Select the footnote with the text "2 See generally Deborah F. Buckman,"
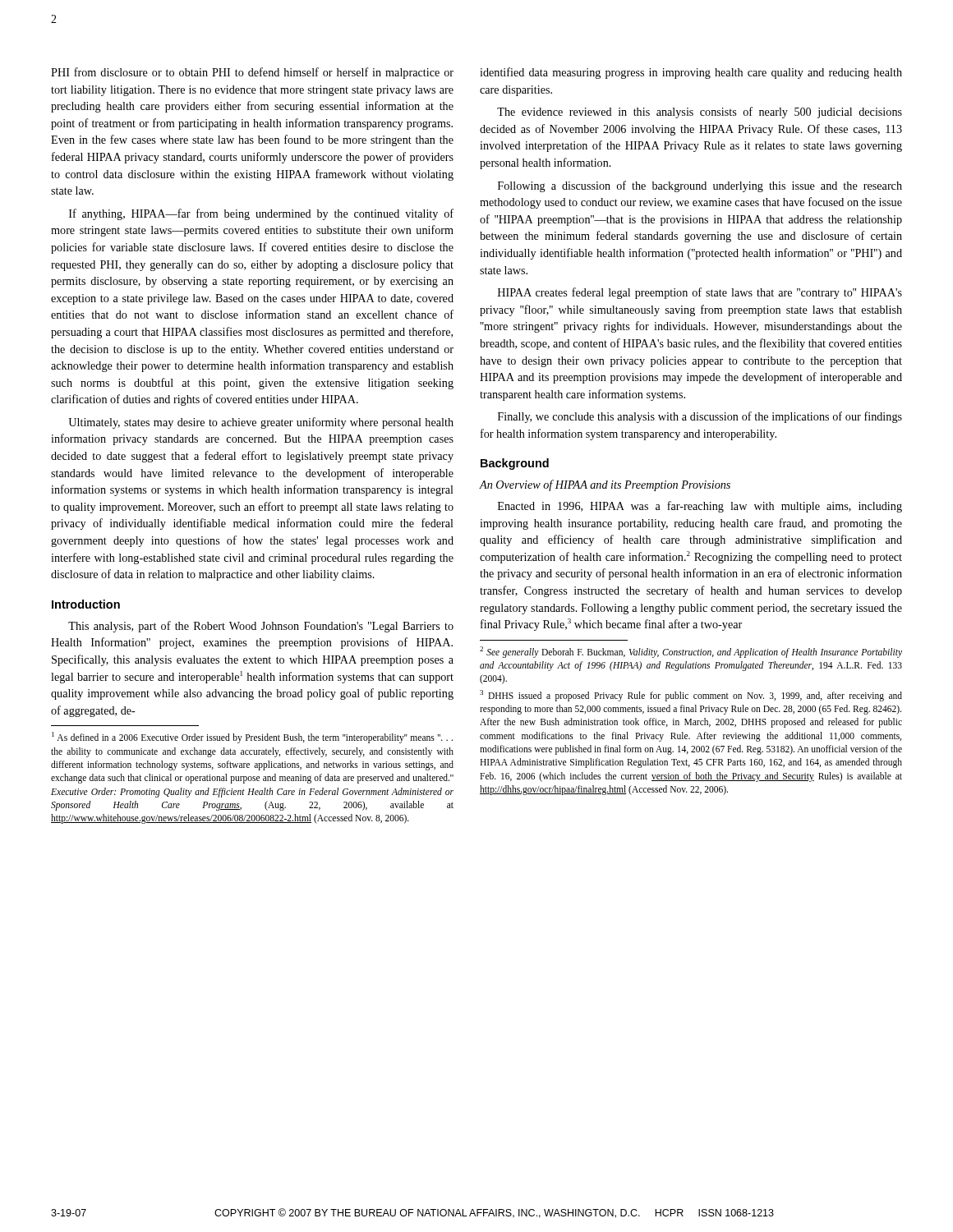The height and width of the screenshot is (1232, 953). pyautogui.click(x=691, y=721)
